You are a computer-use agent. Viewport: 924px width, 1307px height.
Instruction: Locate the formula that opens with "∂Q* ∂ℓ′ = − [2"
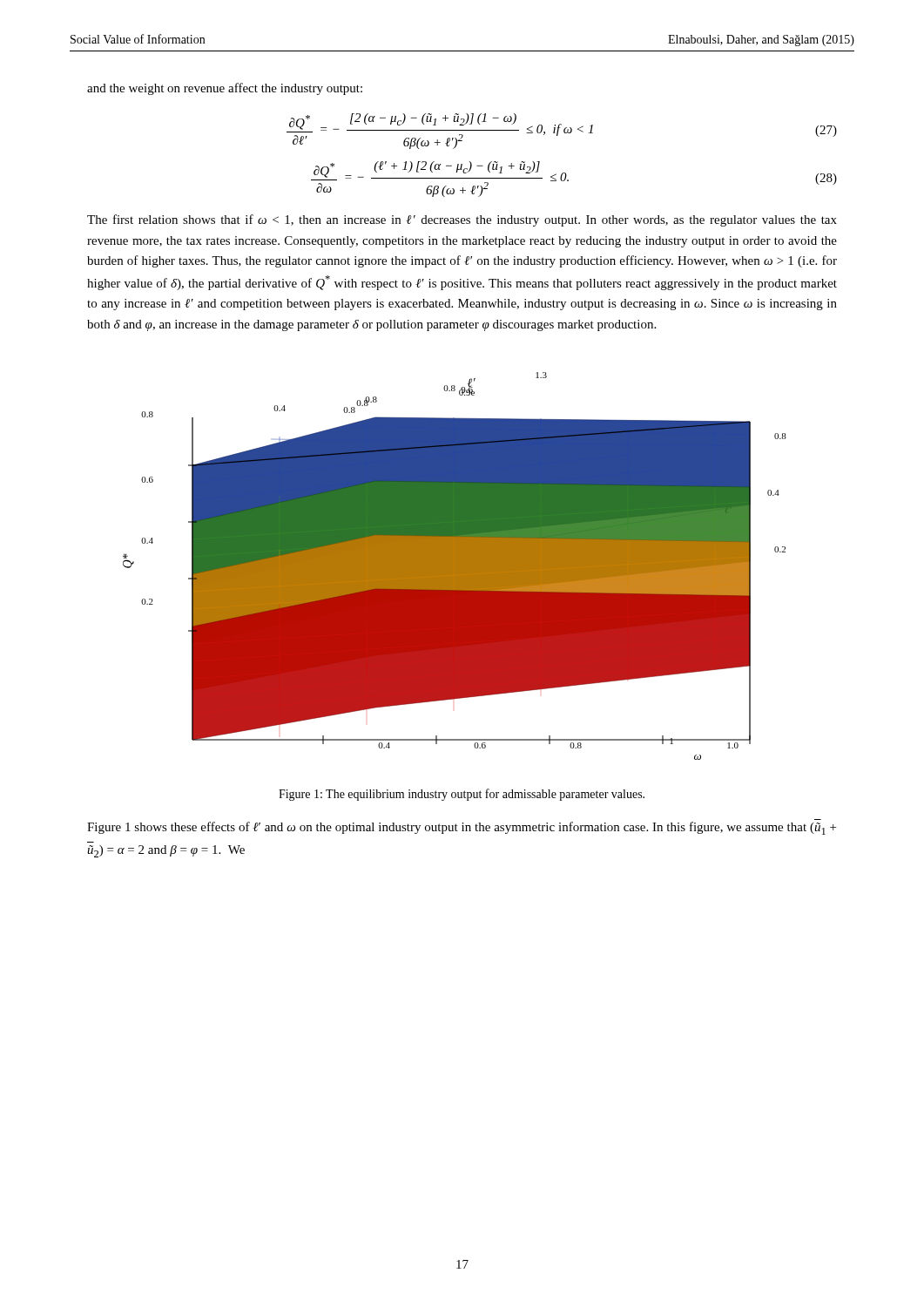[462, 130]
